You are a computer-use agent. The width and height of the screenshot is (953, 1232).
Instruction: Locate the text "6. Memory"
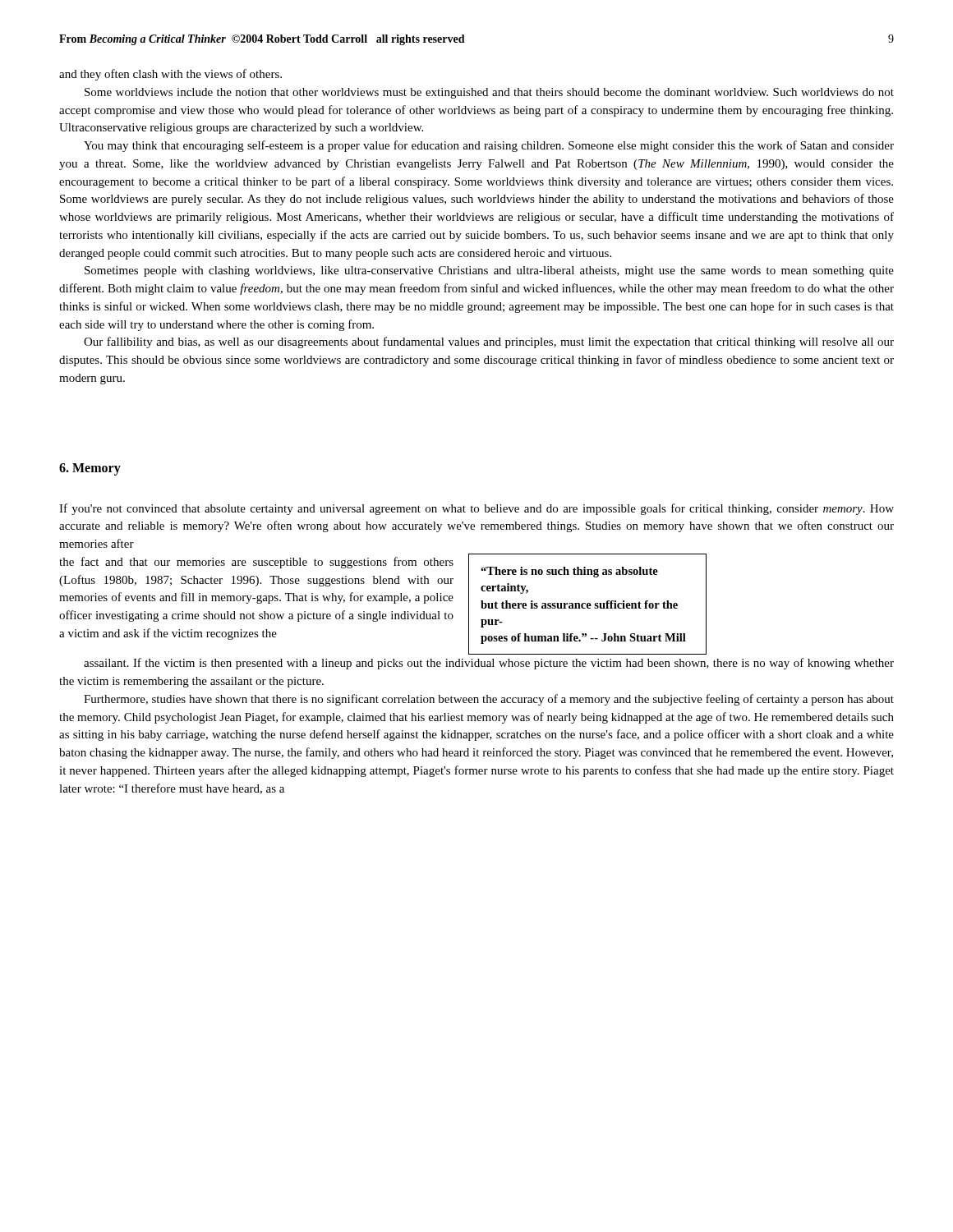[x=90, y=467]
